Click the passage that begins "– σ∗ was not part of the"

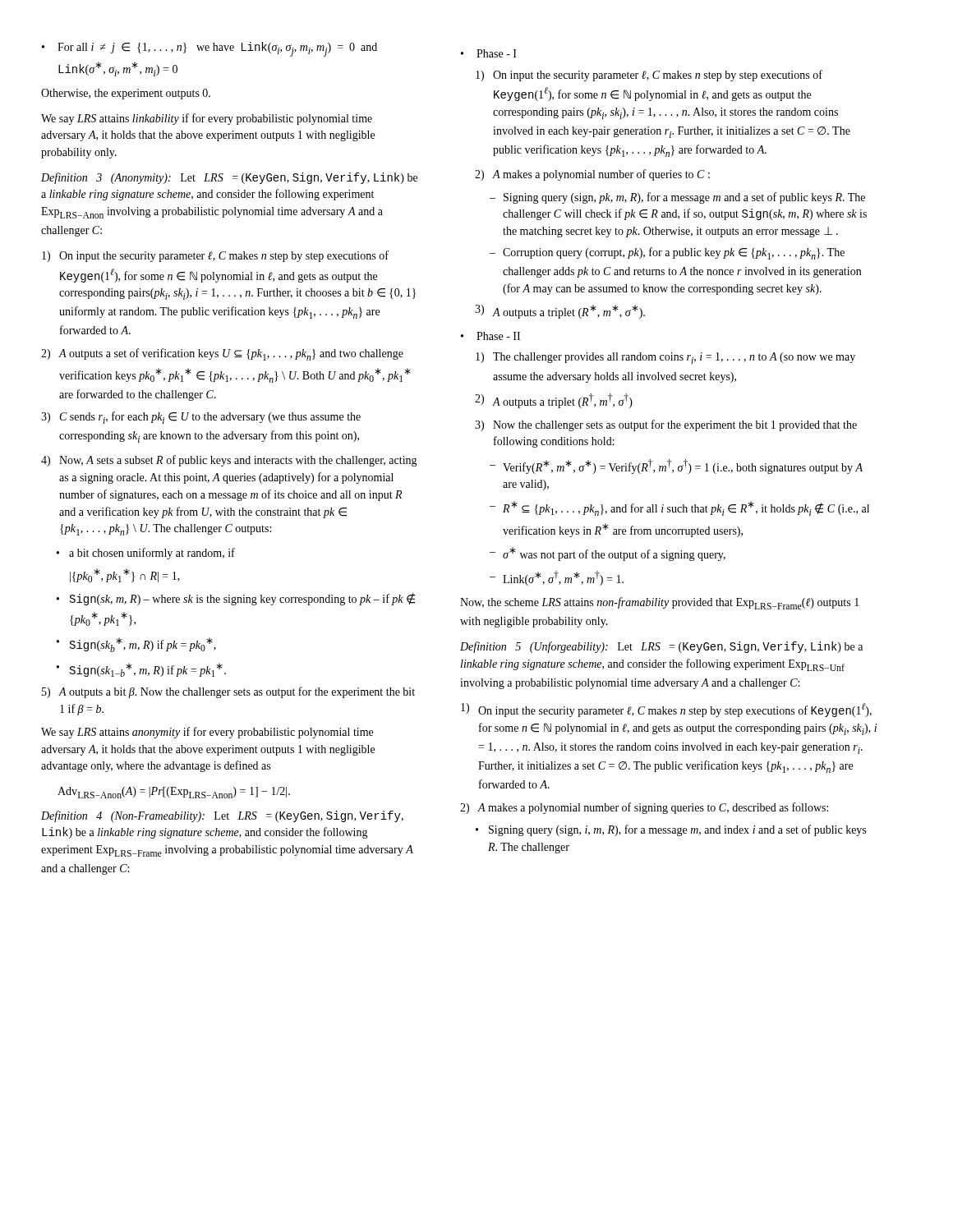608,554
